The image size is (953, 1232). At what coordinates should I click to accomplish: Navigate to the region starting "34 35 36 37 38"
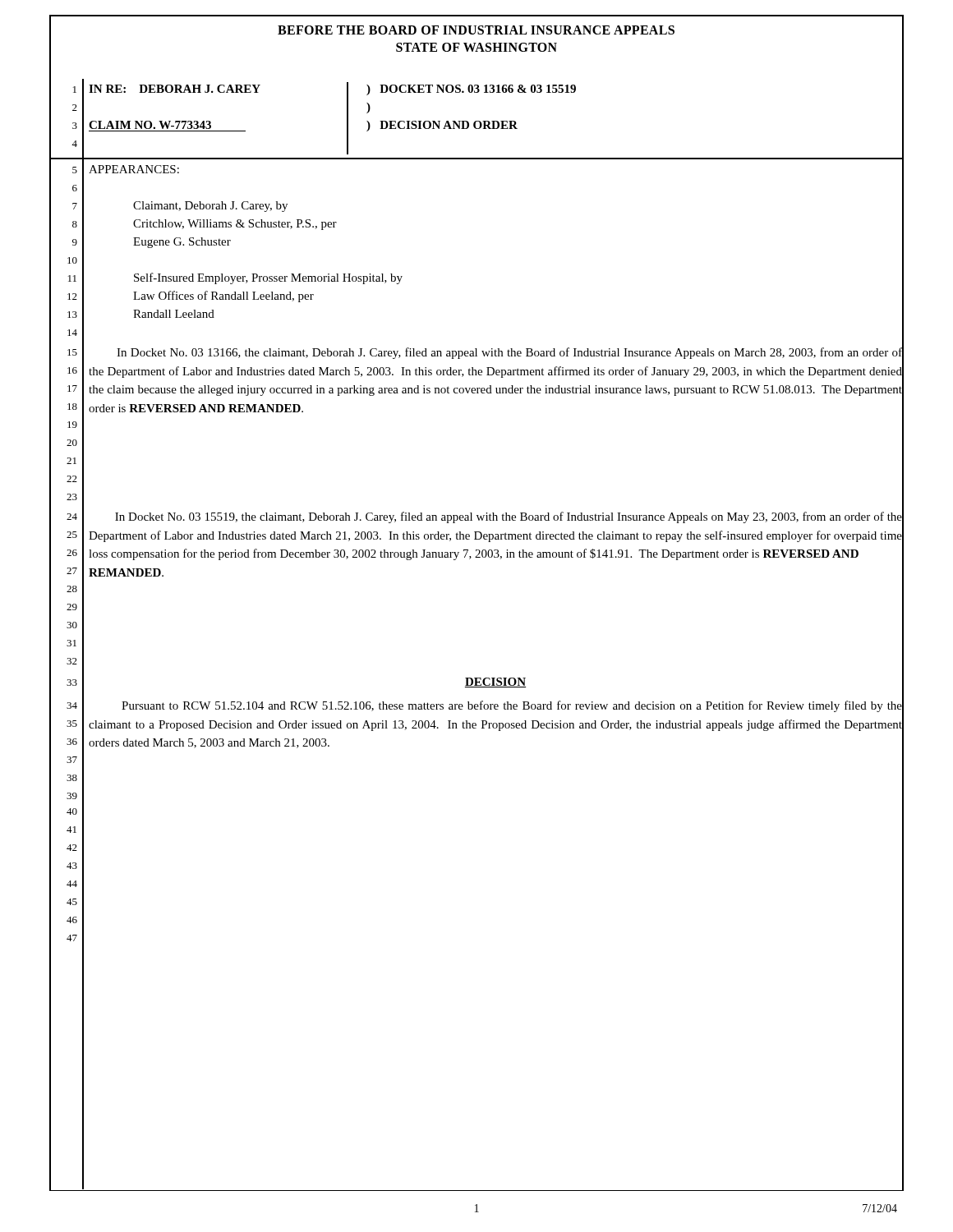coord(476,751)
